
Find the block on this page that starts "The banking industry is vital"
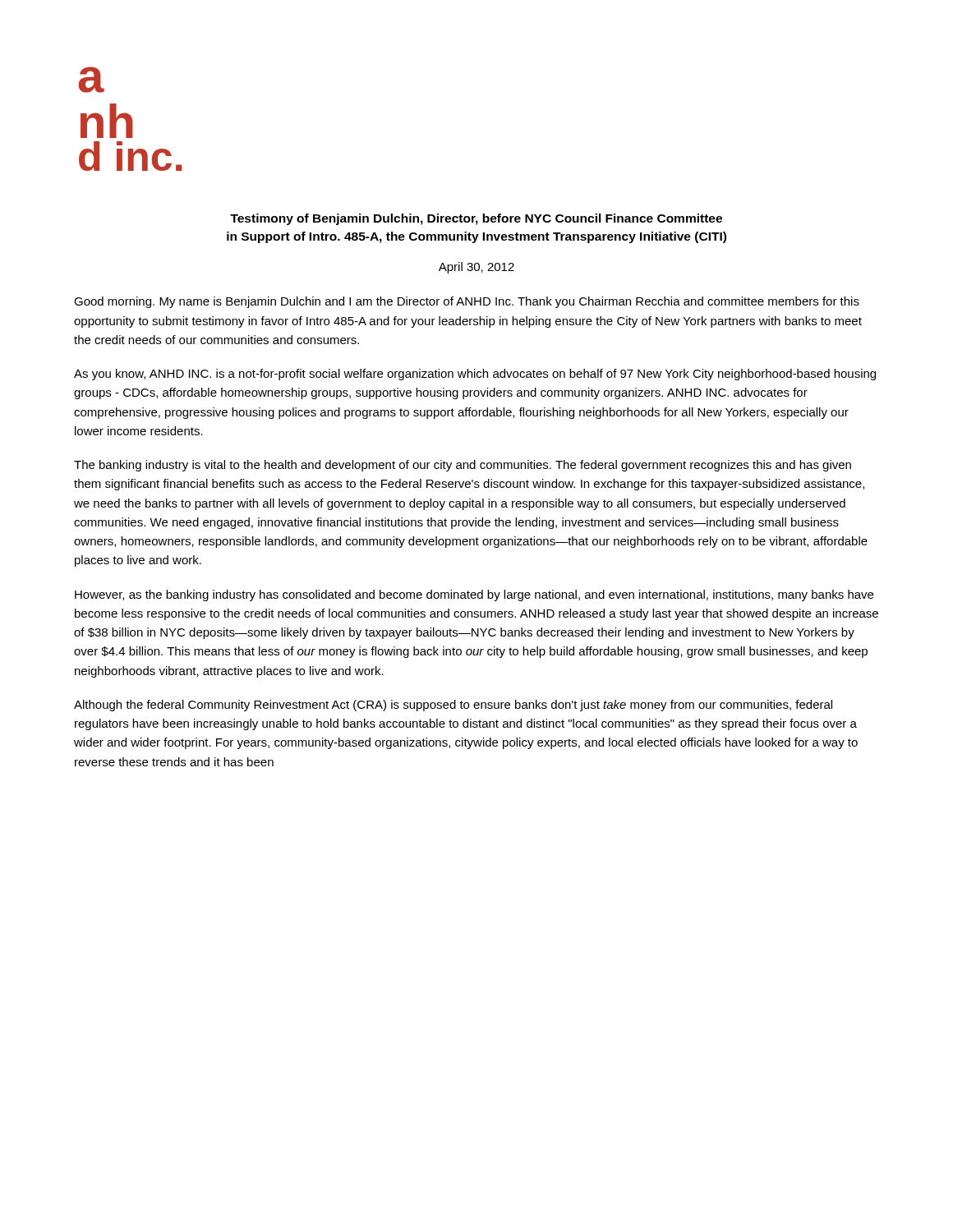[471, 512]
